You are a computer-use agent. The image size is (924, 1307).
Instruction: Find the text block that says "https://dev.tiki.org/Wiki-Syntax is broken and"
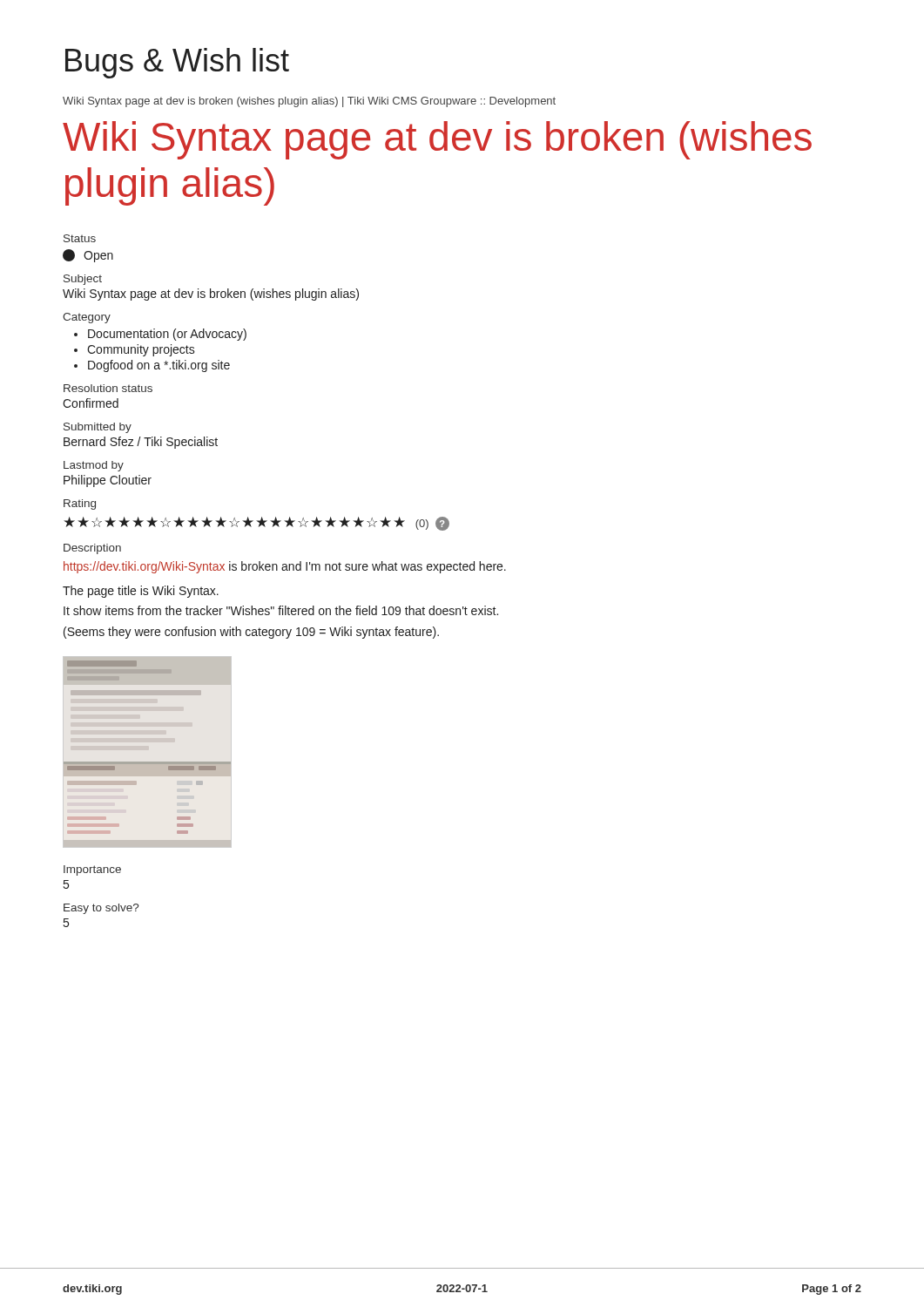click(x=462, y=600)
